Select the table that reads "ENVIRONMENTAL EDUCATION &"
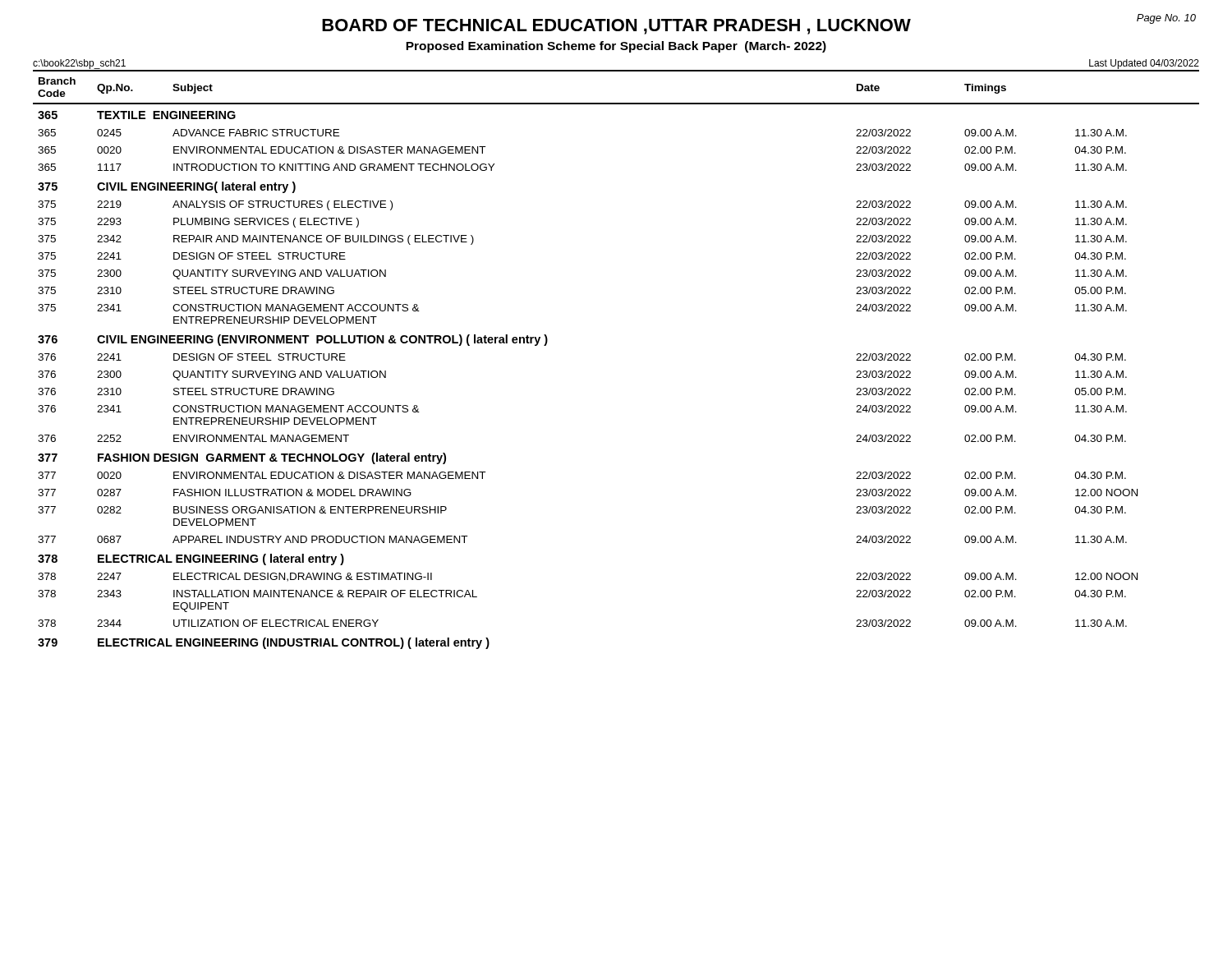The image size is (1232, 953). point(616,361)
